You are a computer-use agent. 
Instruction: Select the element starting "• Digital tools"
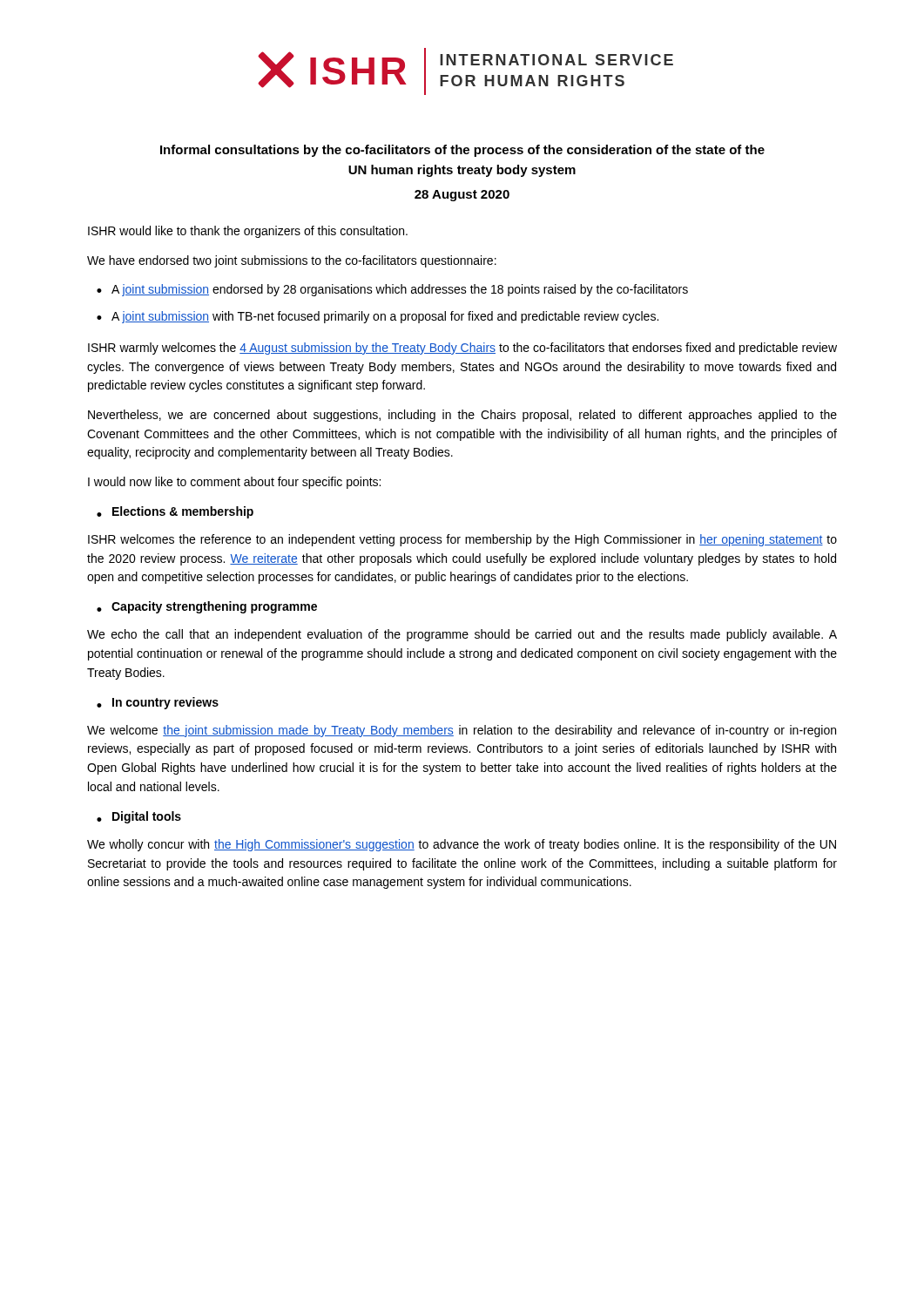pyautogui.click(x=134, y=820)
